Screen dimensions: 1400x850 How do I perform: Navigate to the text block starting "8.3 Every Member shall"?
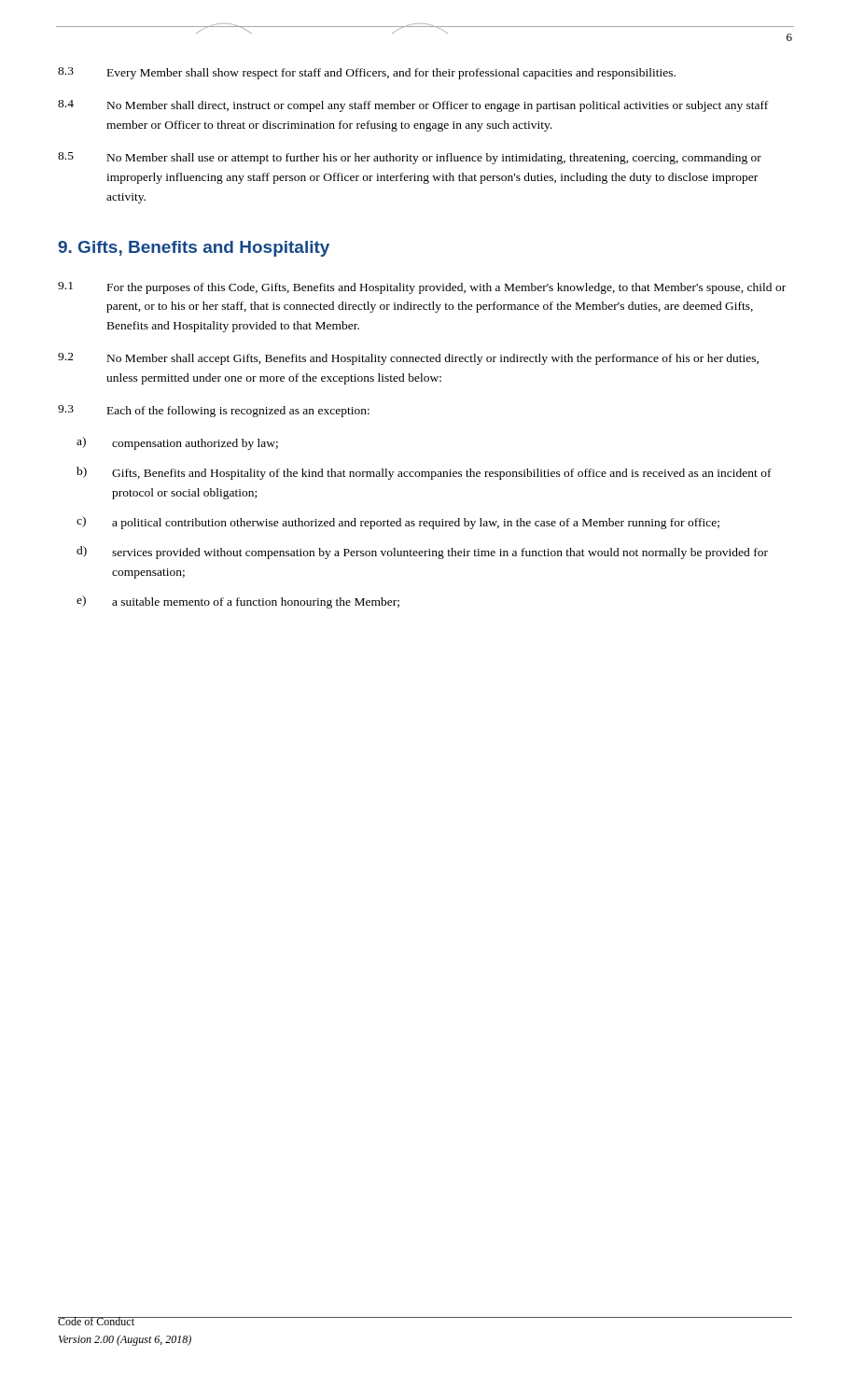(425, 73)
